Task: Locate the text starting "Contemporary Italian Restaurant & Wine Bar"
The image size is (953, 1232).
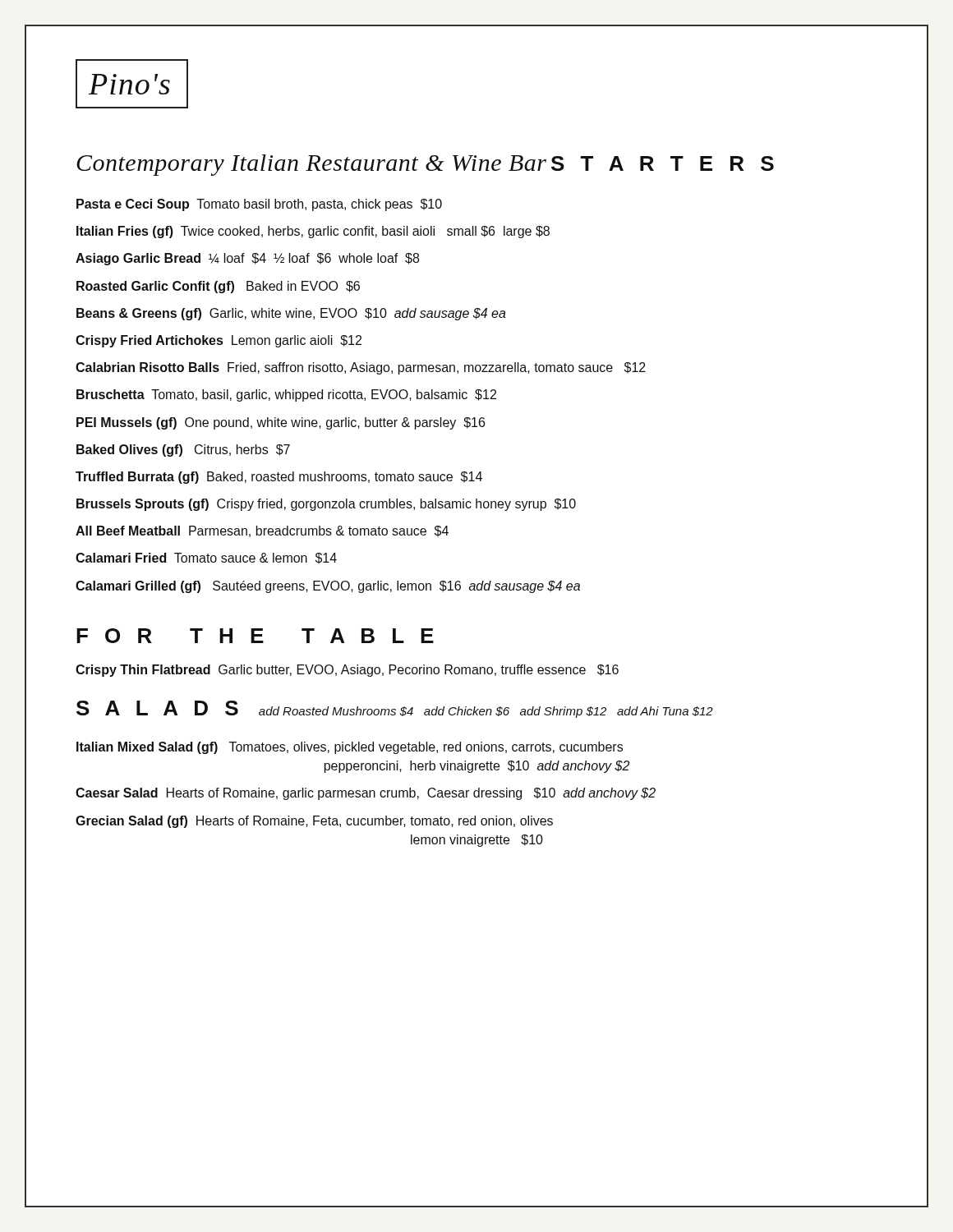Action: 311,163
